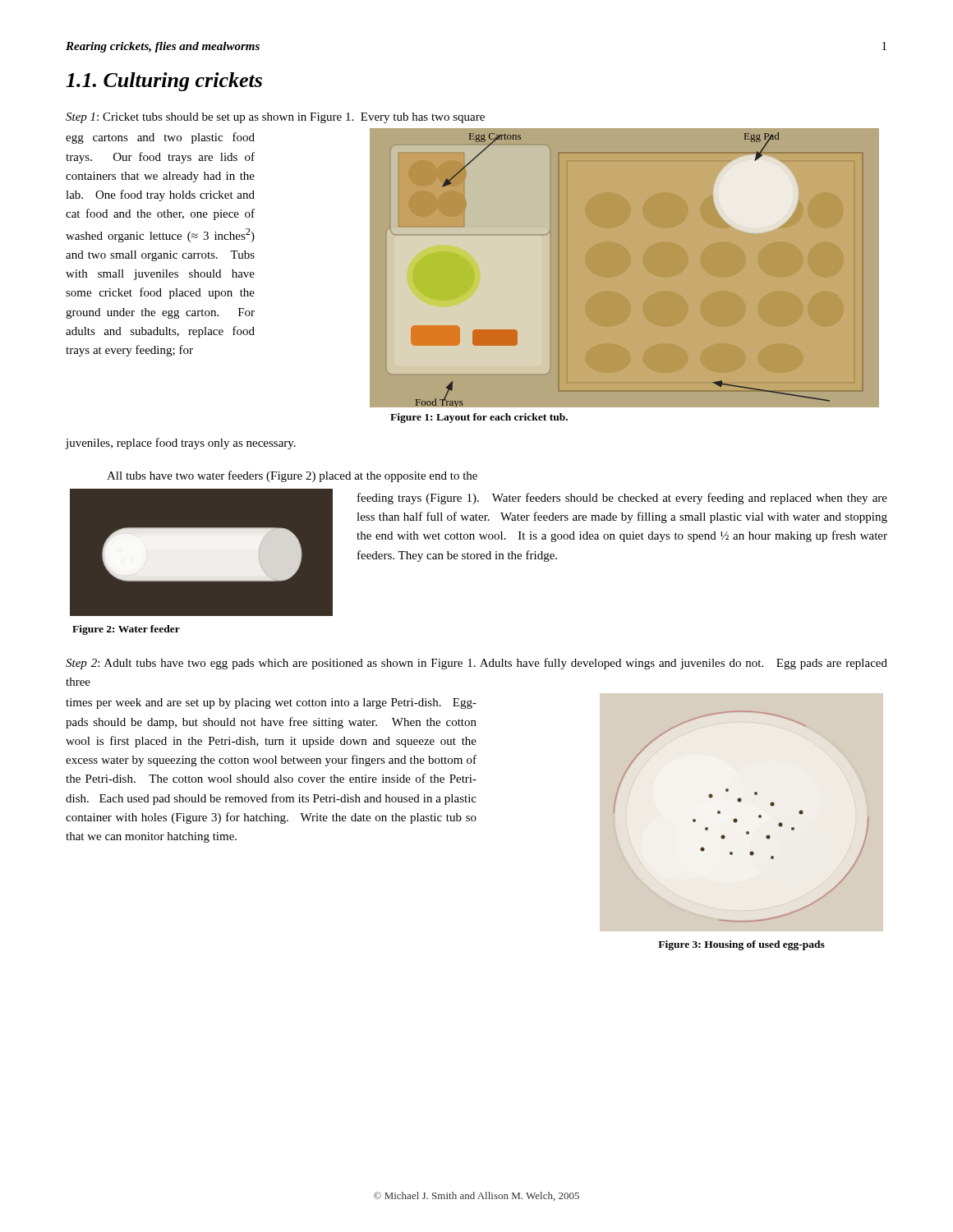Locate a section header

[x=164, y=80]
